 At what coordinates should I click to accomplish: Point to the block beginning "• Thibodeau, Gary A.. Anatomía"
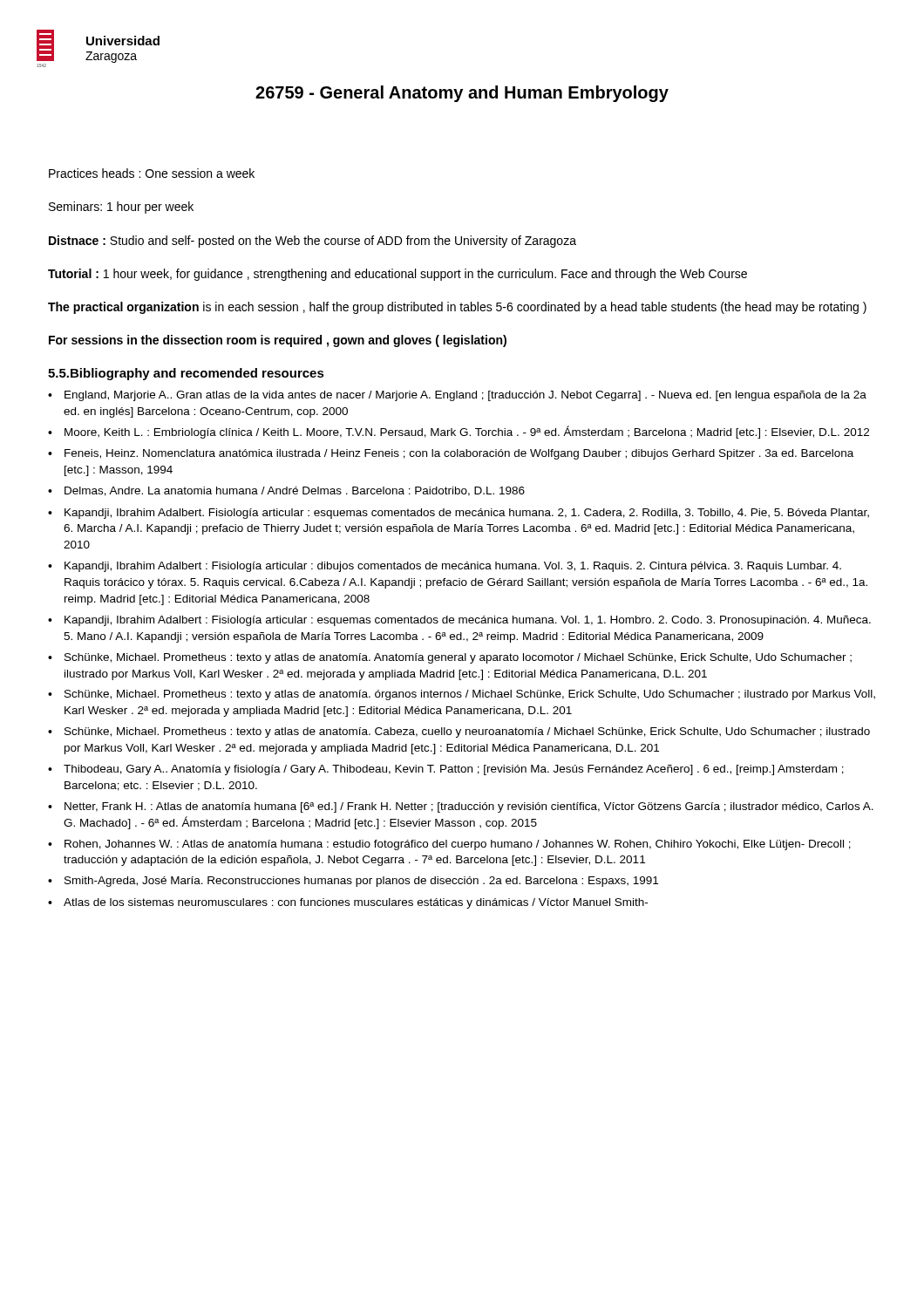pyautogui.click(x=462, y=778)
